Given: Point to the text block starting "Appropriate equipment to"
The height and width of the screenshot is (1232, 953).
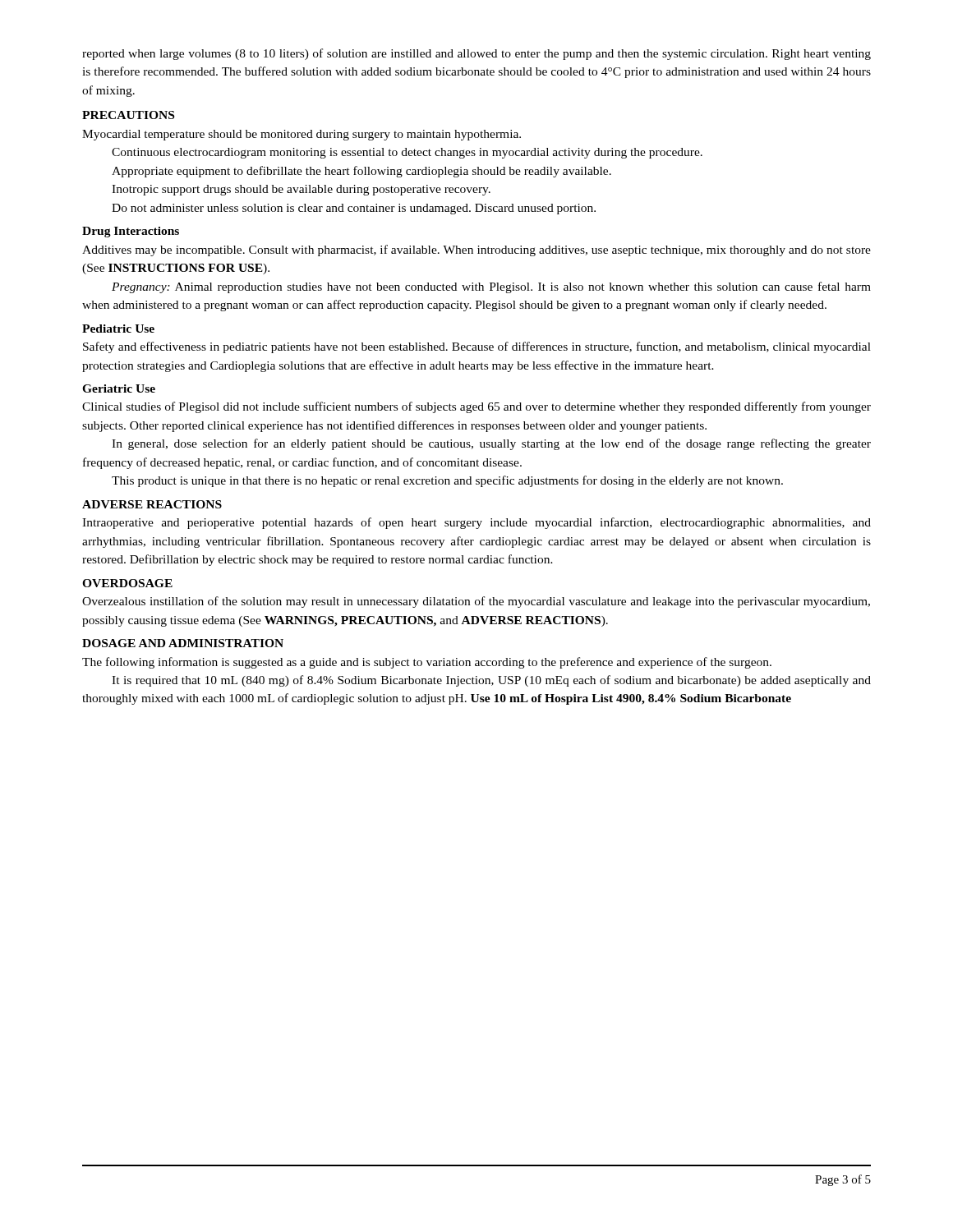Looking at the screenshot, I should [x=476, y=171].
